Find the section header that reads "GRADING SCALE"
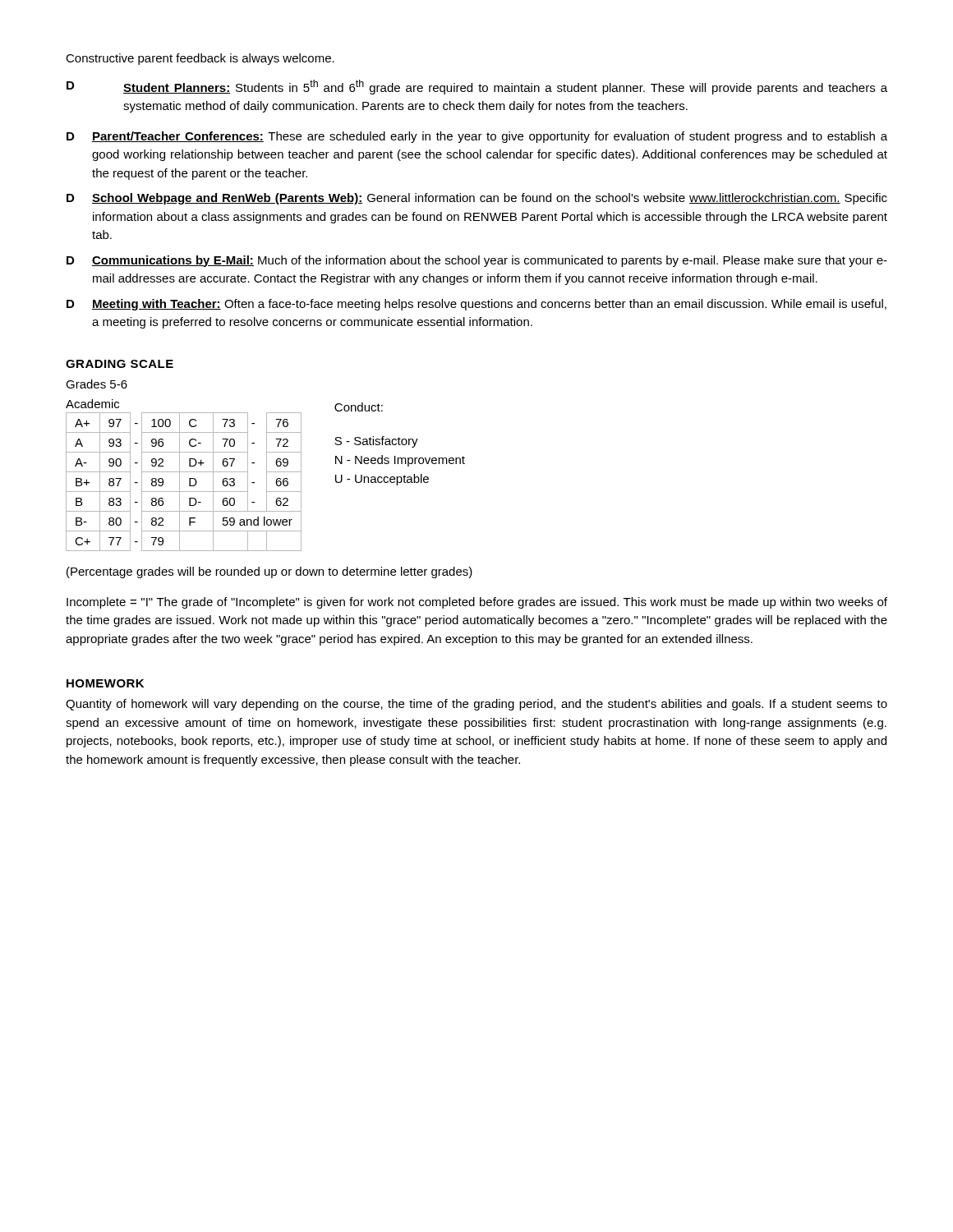953x1232 pixels. pos(120,363)
